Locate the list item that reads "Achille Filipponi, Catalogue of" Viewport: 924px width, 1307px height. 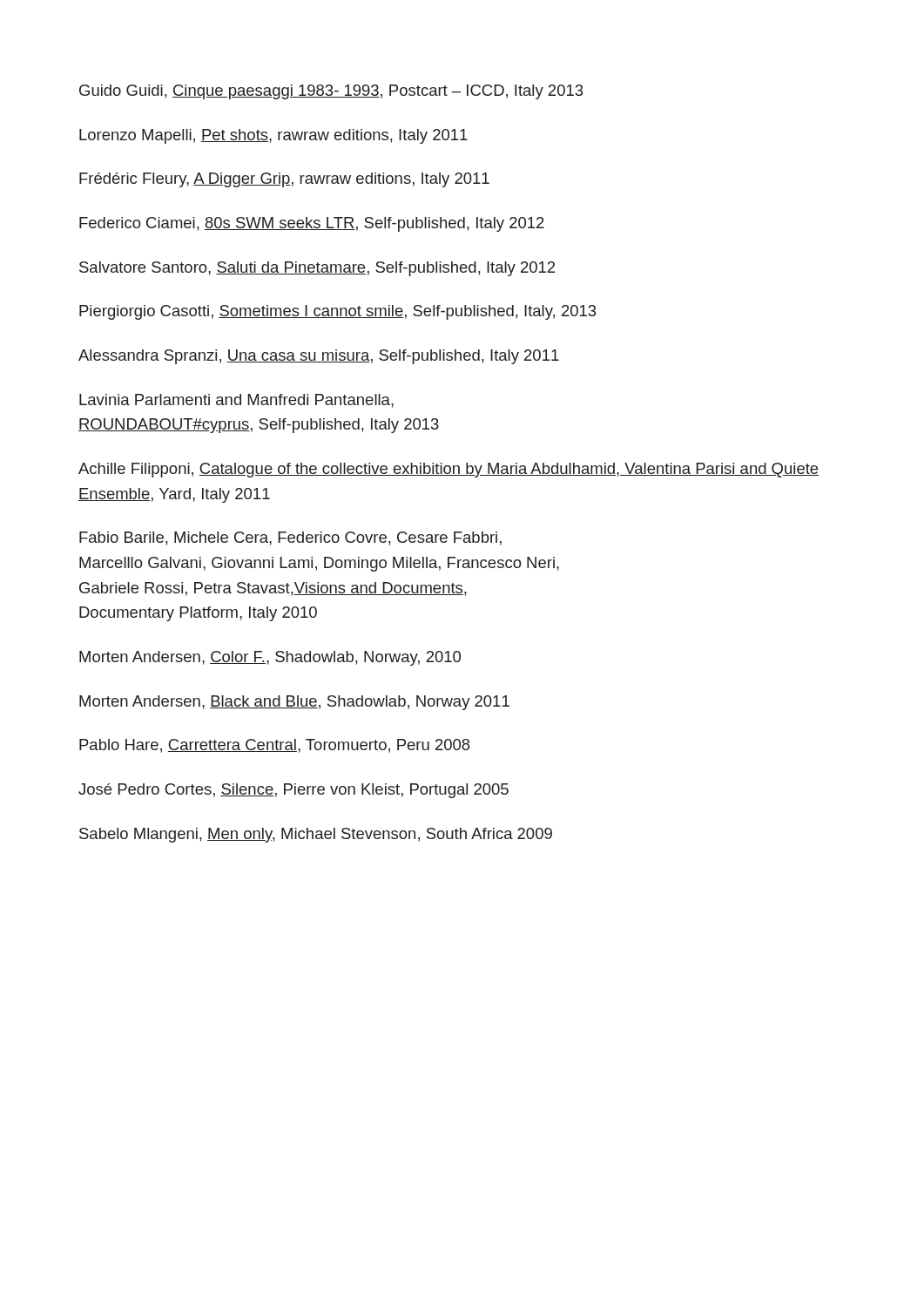pyautogui.click(x=449, y=481)
